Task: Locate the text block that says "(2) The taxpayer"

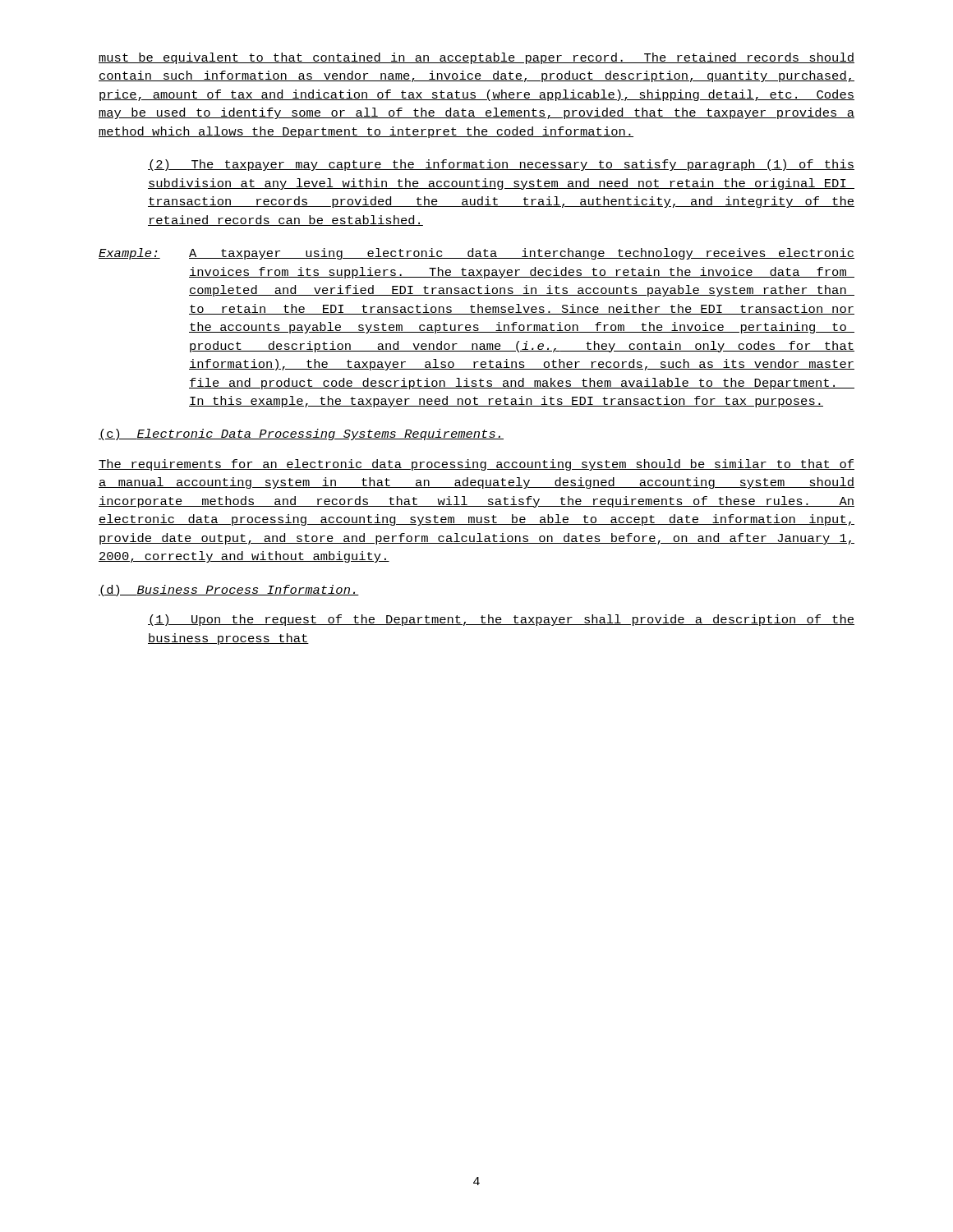Action: 501,193
